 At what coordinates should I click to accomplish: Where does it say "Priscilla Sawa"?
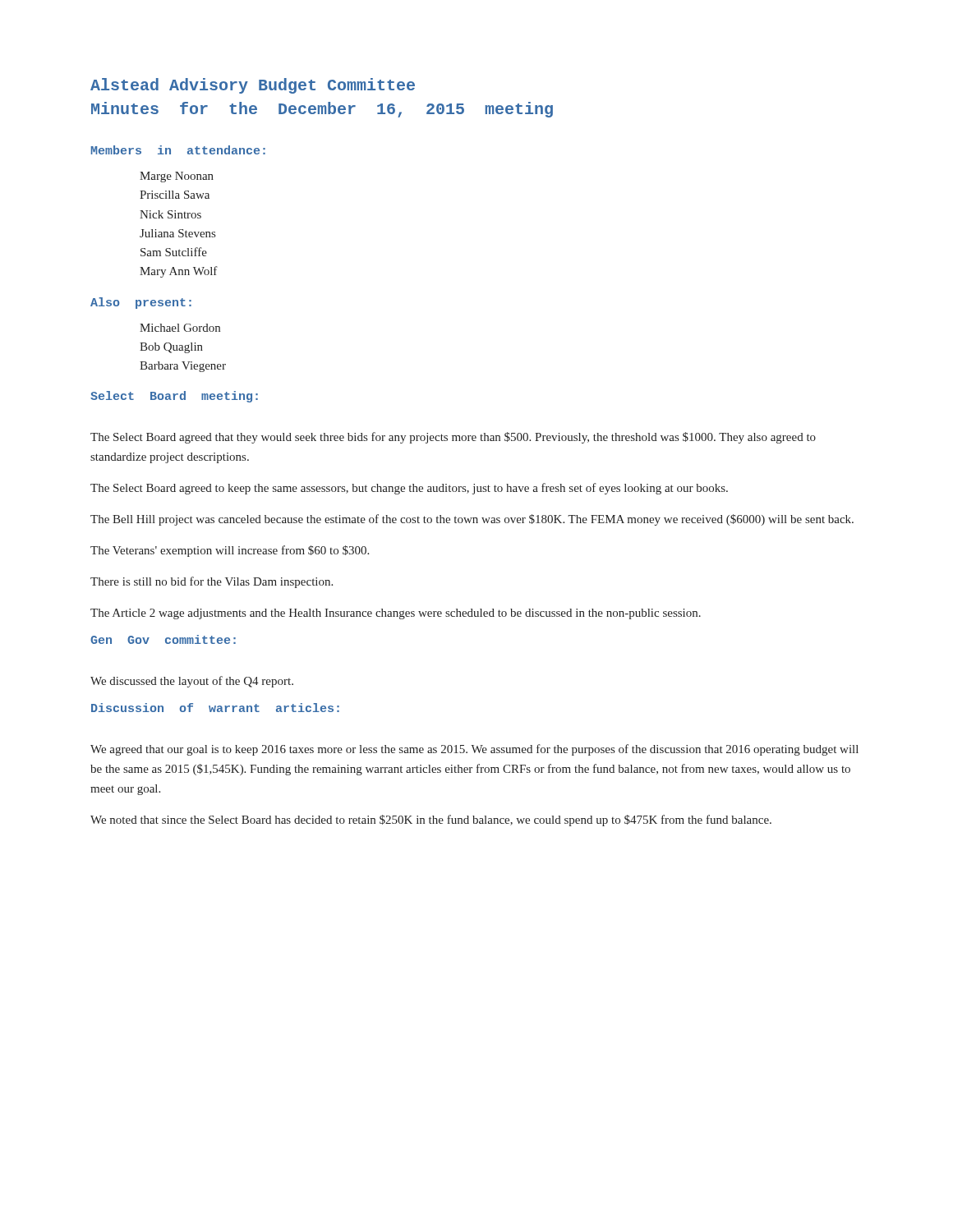click(175, 195)
